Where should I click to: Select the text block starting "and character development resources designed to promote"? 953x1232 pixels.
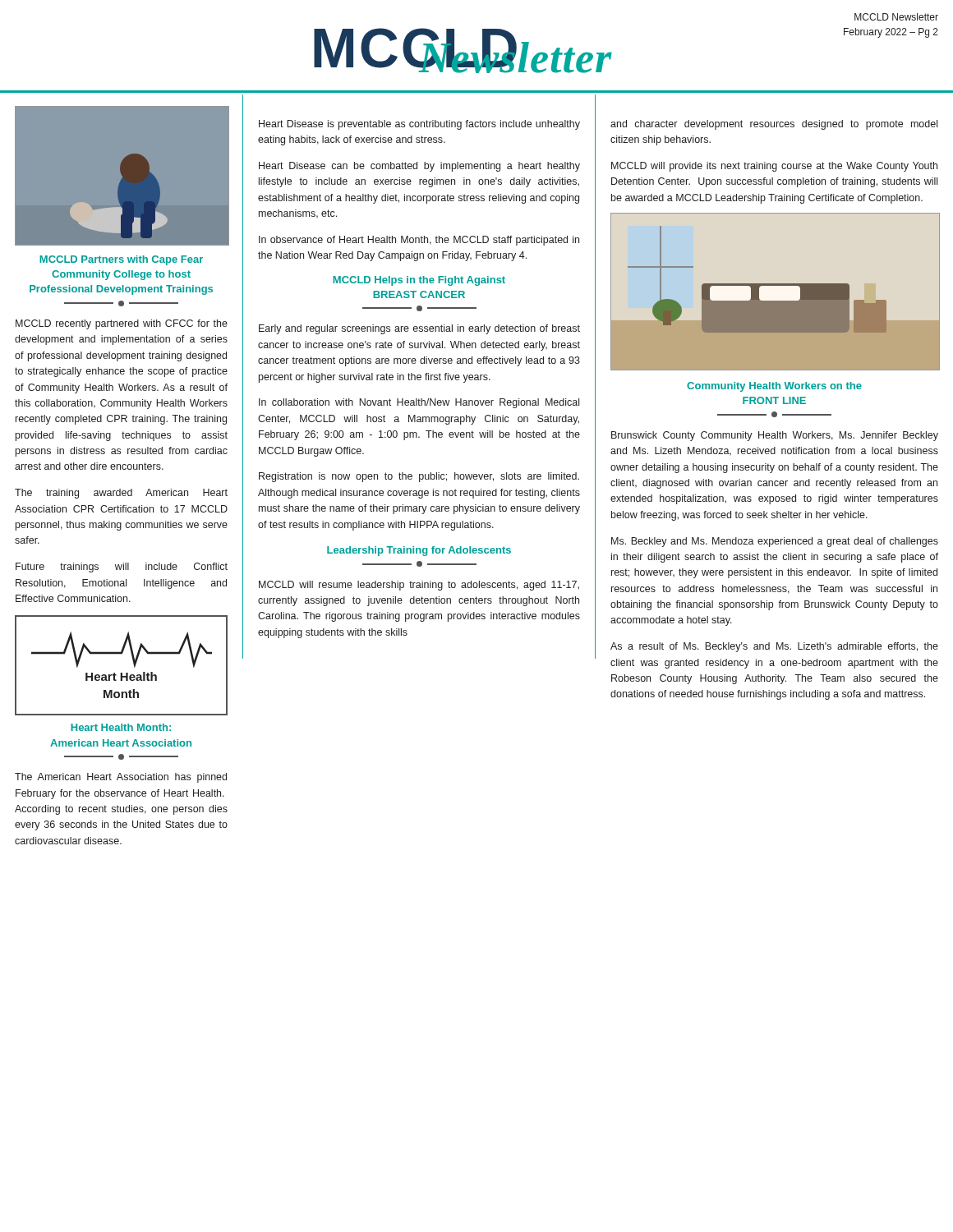point(774,132)
